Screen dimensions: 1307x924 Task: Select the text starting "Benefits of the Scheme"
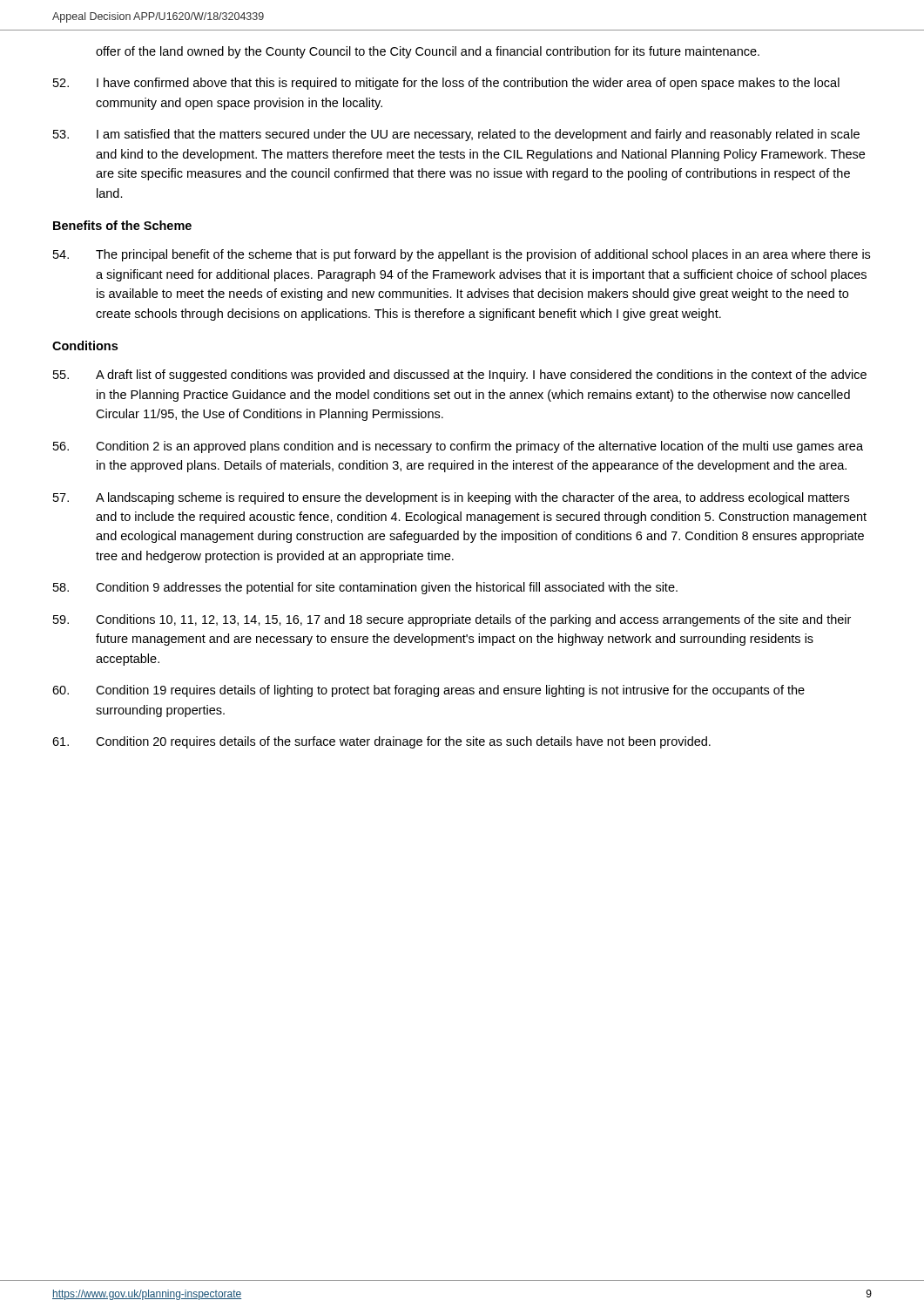pyautogui.click(x=122, y=226)
